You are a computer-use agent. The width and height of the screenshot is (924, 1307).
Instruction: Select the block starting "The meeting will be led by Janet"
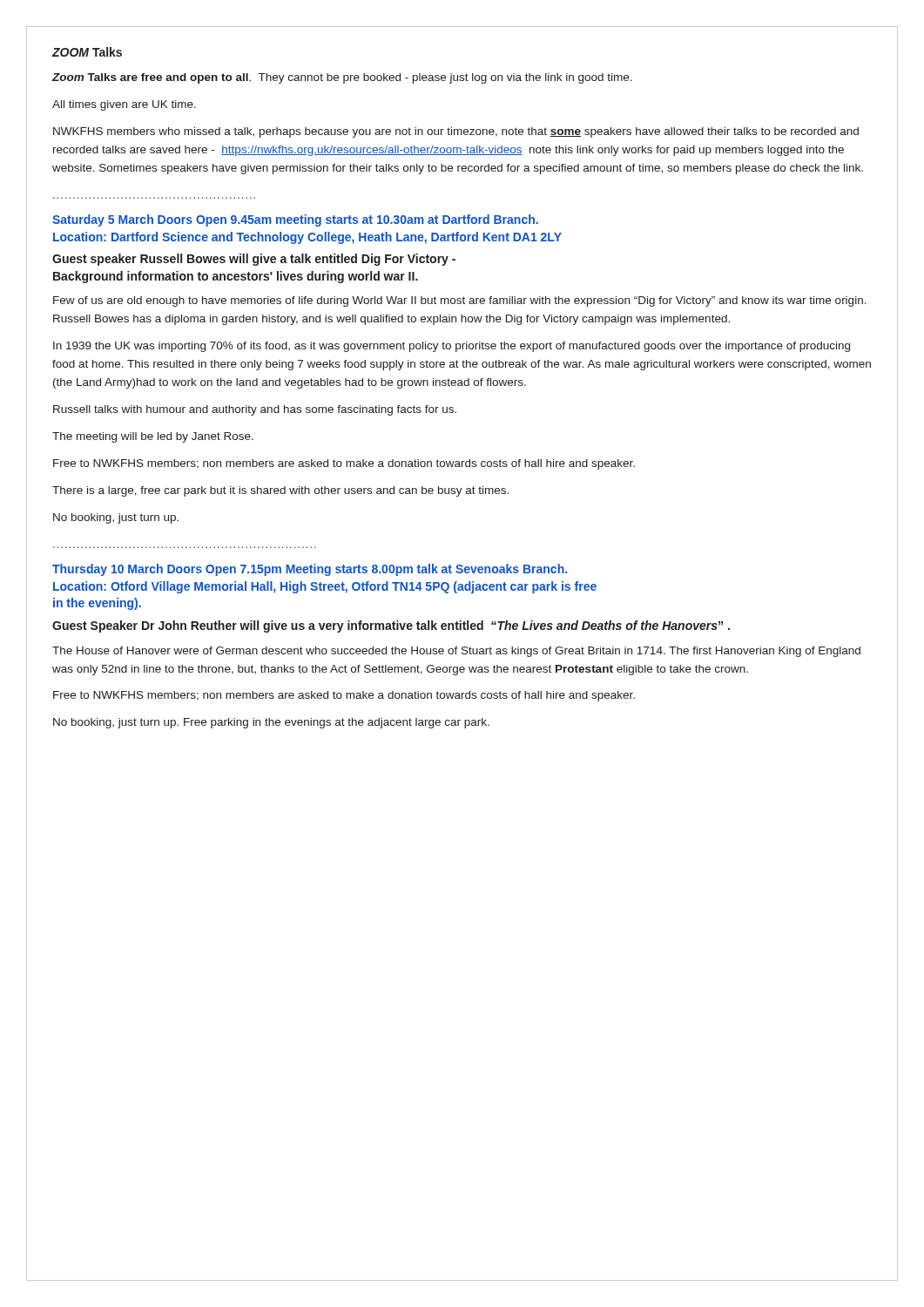[x=153, y=436]
